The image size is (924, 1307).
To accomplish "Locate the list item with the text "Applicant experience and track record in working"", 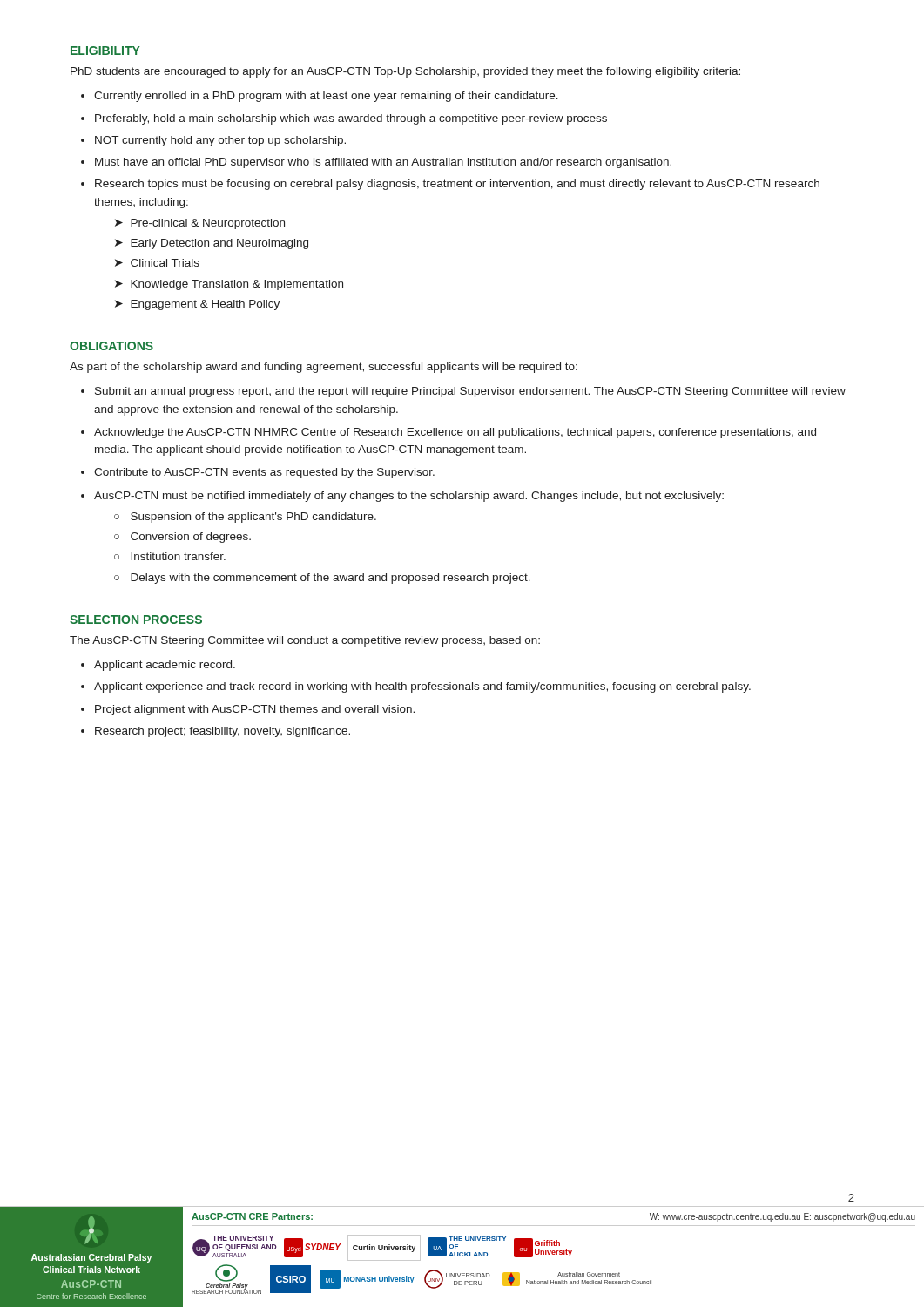I will (x=423, y=686).
